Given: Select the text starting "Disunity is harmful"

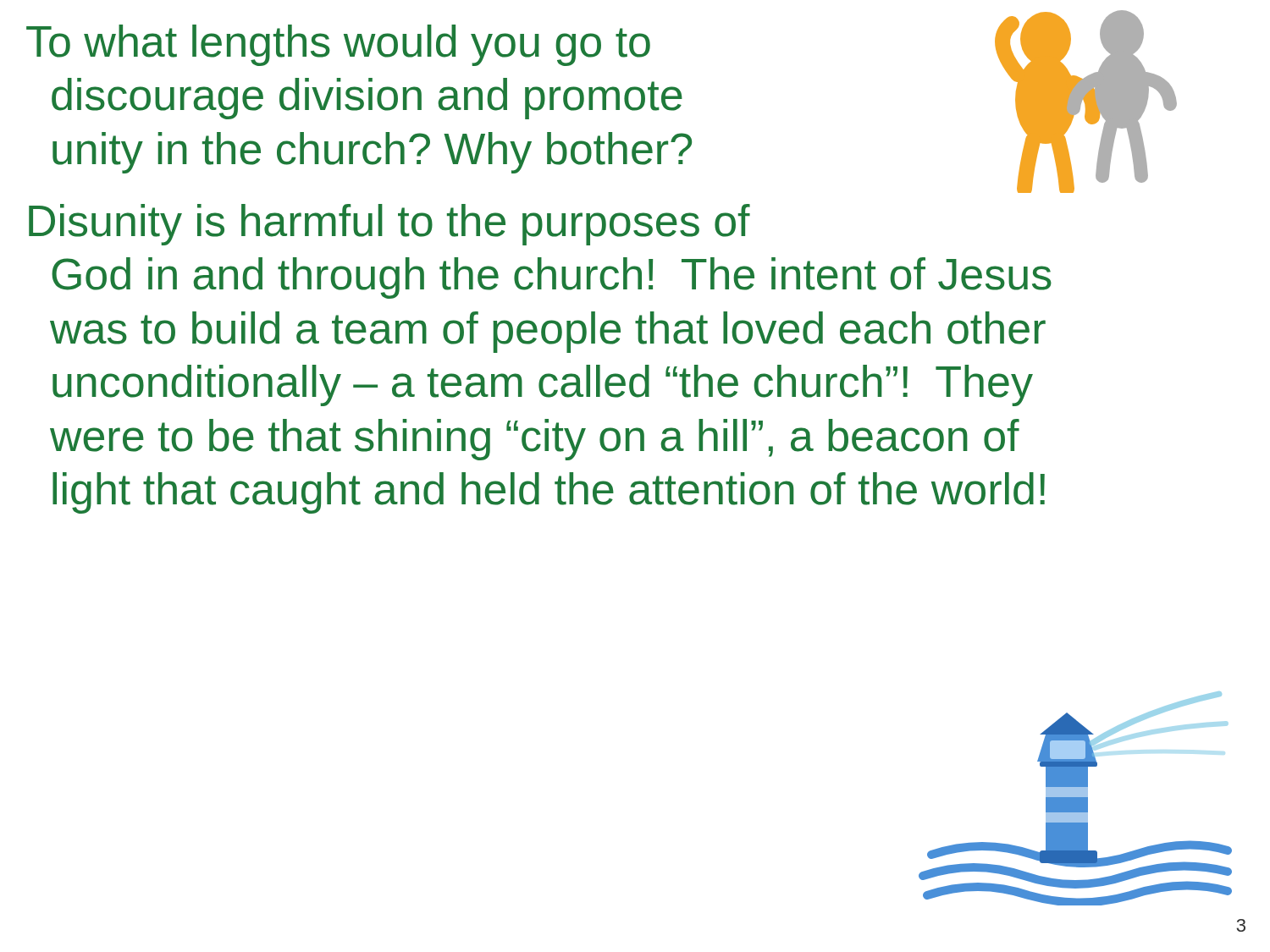Looking at the screenshot, I should click(539, 355).
